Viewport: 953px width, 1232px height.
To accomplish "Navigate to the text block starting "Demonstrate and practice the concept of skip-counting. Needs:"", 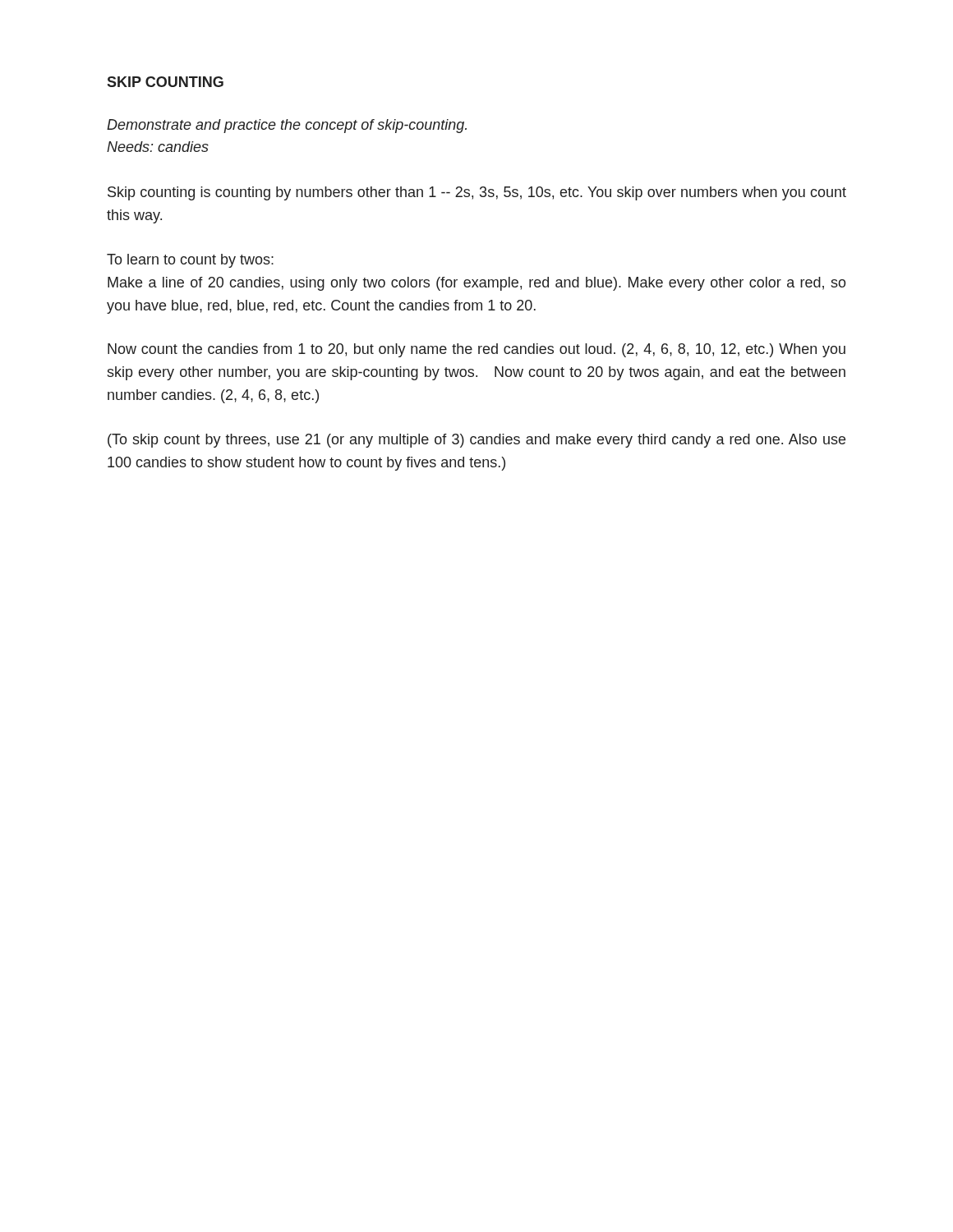I will (x=288, y=136).
